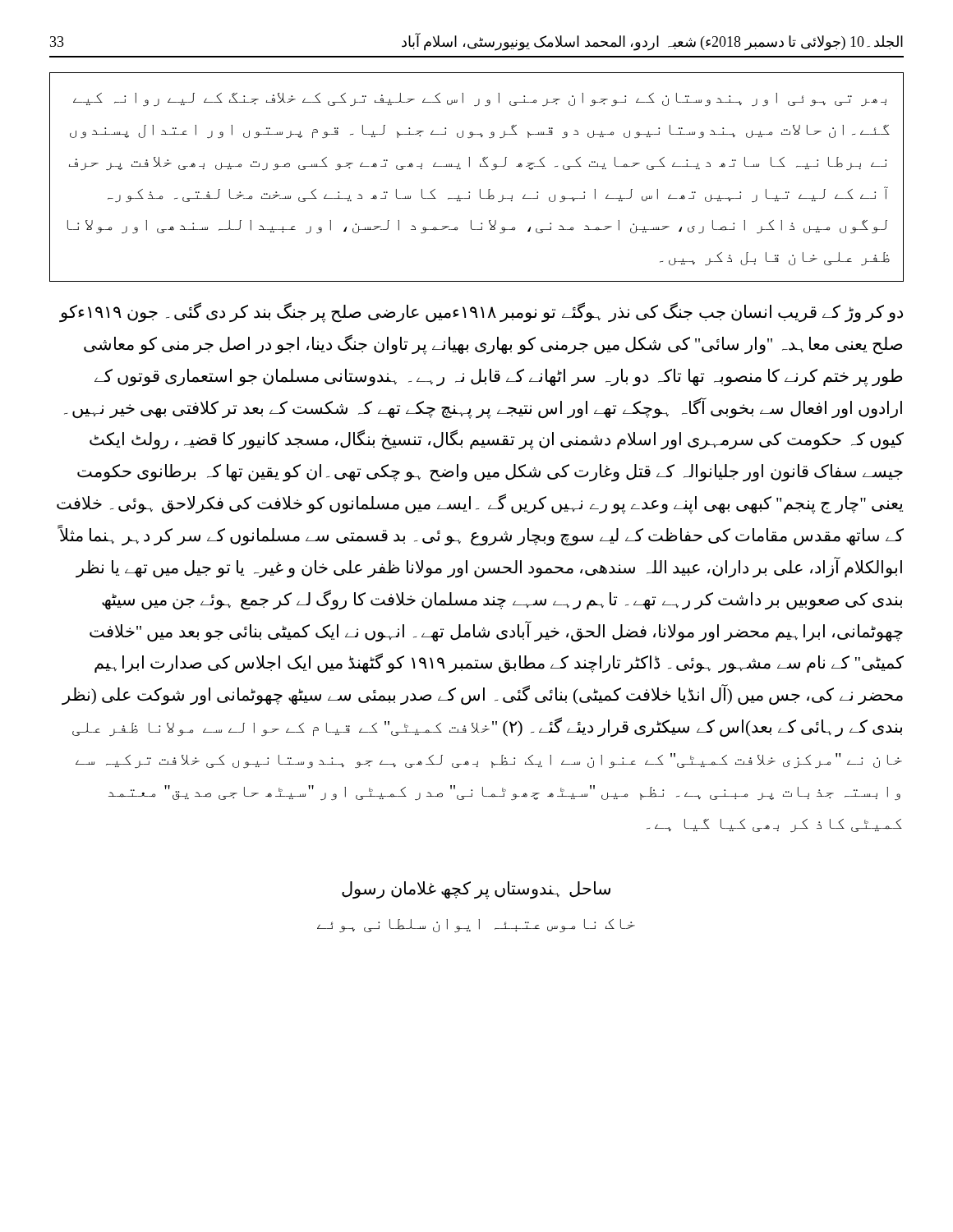
Task: Where is the passage that starts "ساحل ہندوستاں پر کچھ غلامان رسول"?
Action: [x=476, y=906]
